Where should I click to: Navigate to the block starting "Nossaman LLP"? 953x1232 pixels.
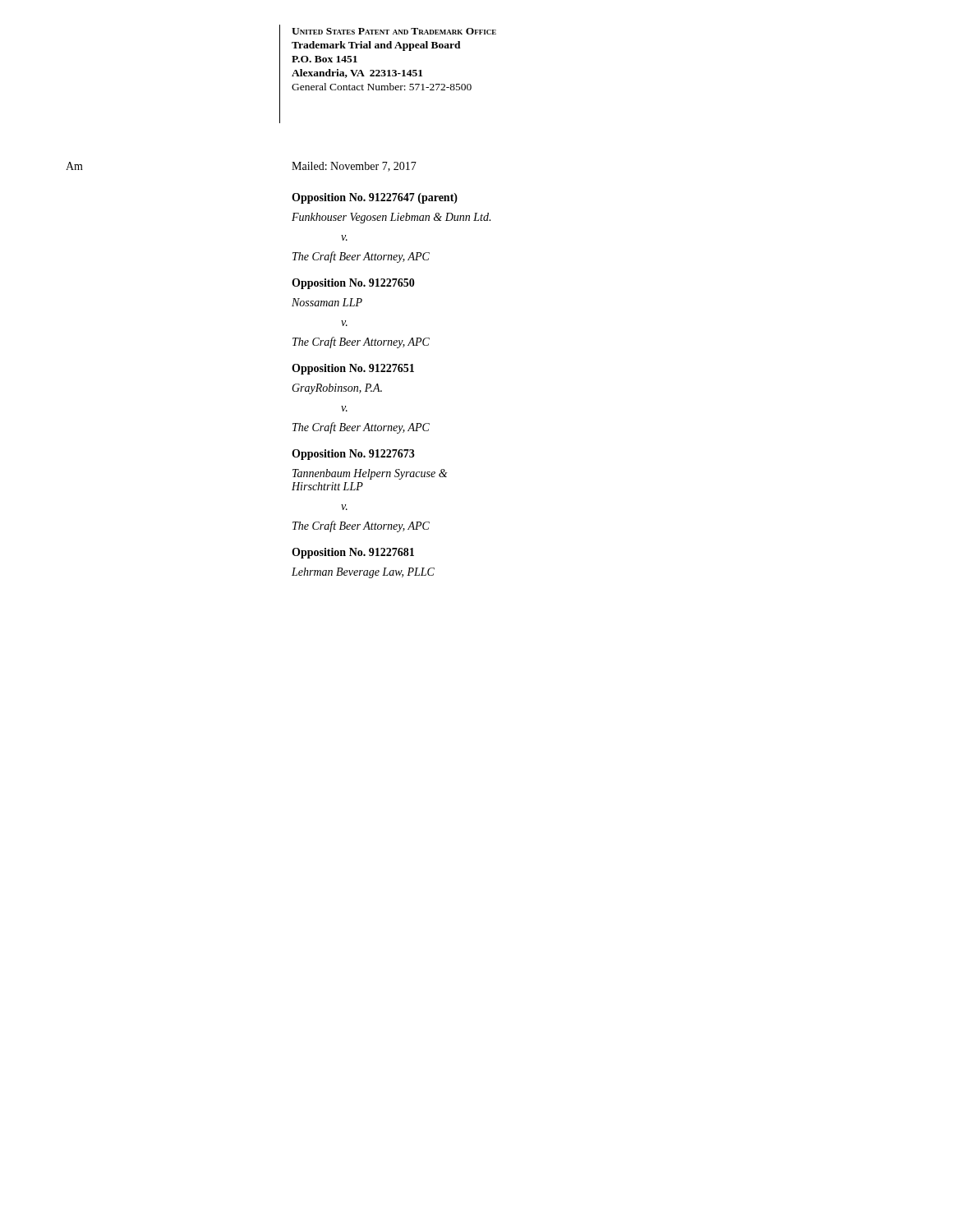click(327, 303)
